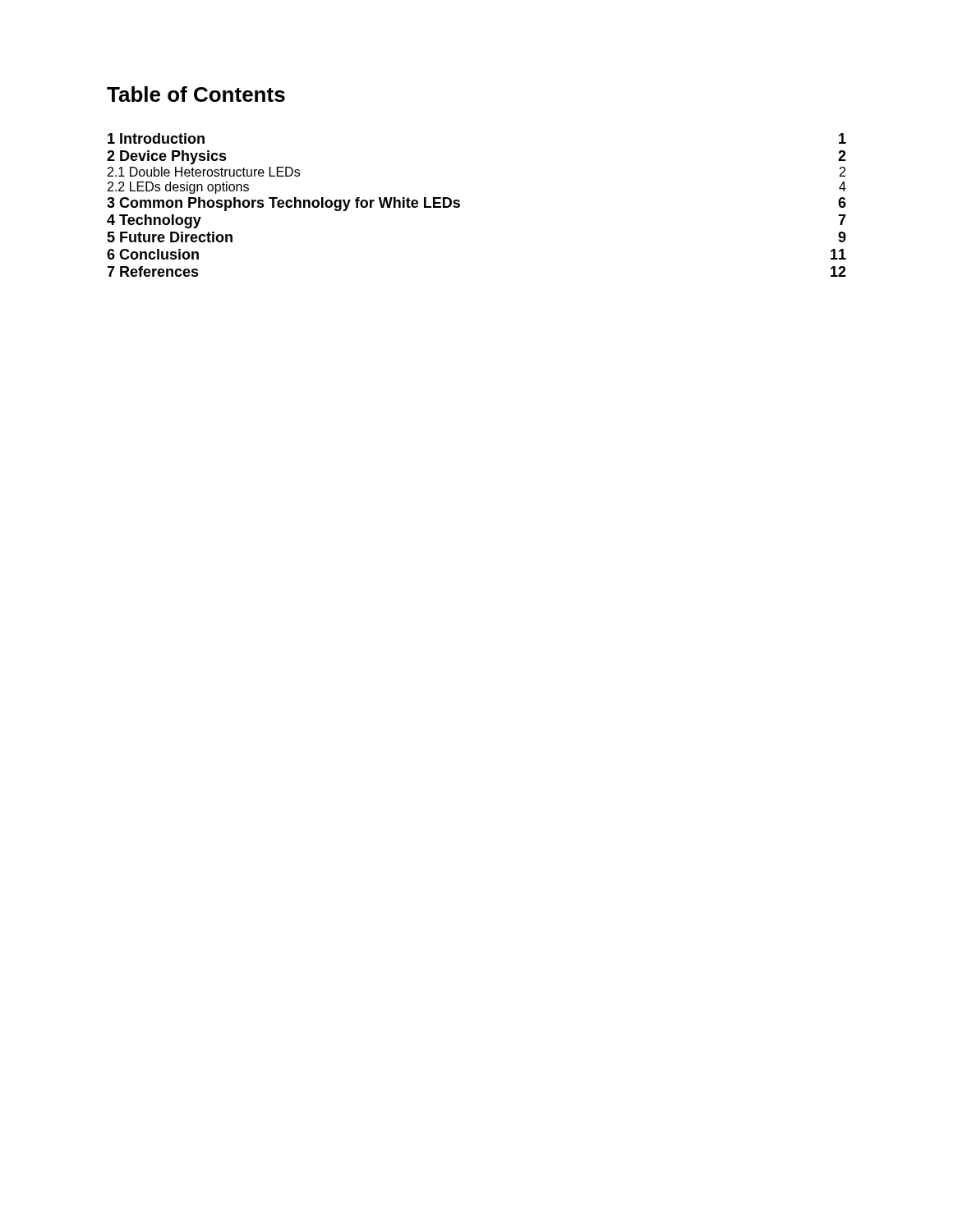Find the element starting "7 References 12"

pyautogui.click(x=158, y=271)
